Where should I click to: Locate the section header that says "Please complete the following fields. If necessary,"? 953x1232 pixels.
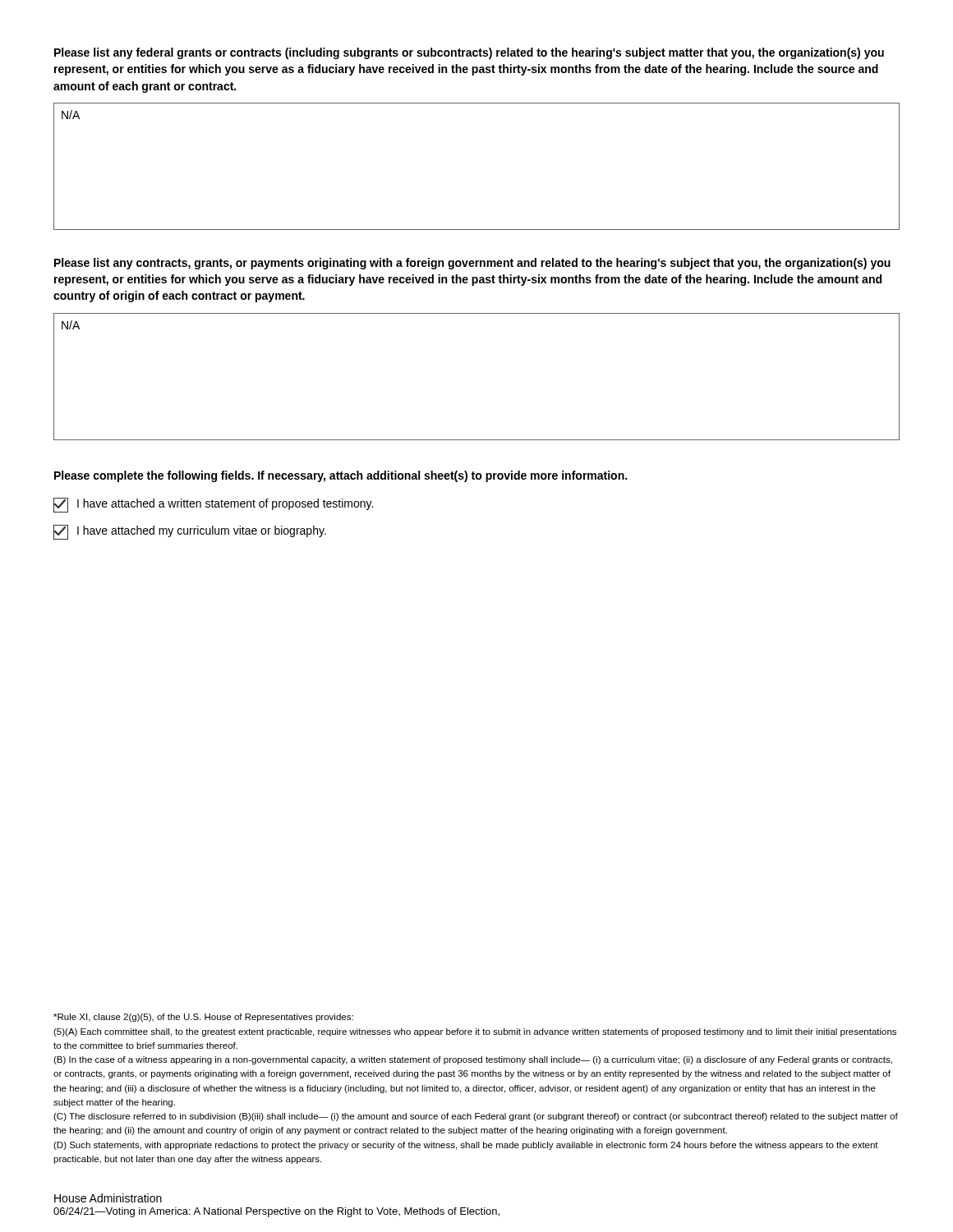[476, 475]
